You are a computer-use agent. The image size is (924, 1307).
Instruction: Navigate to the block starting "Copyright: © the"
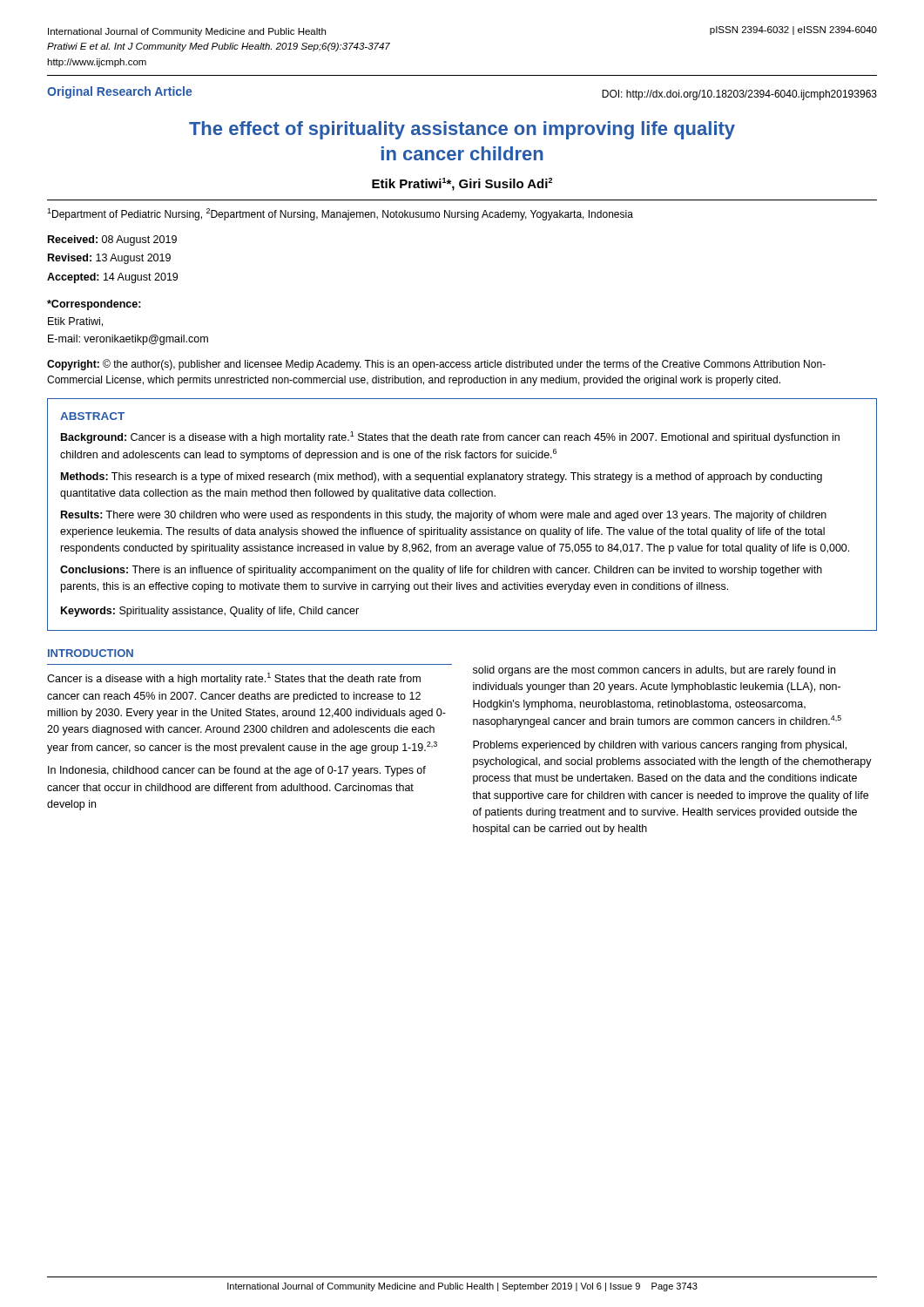click(x=436, y=372)
